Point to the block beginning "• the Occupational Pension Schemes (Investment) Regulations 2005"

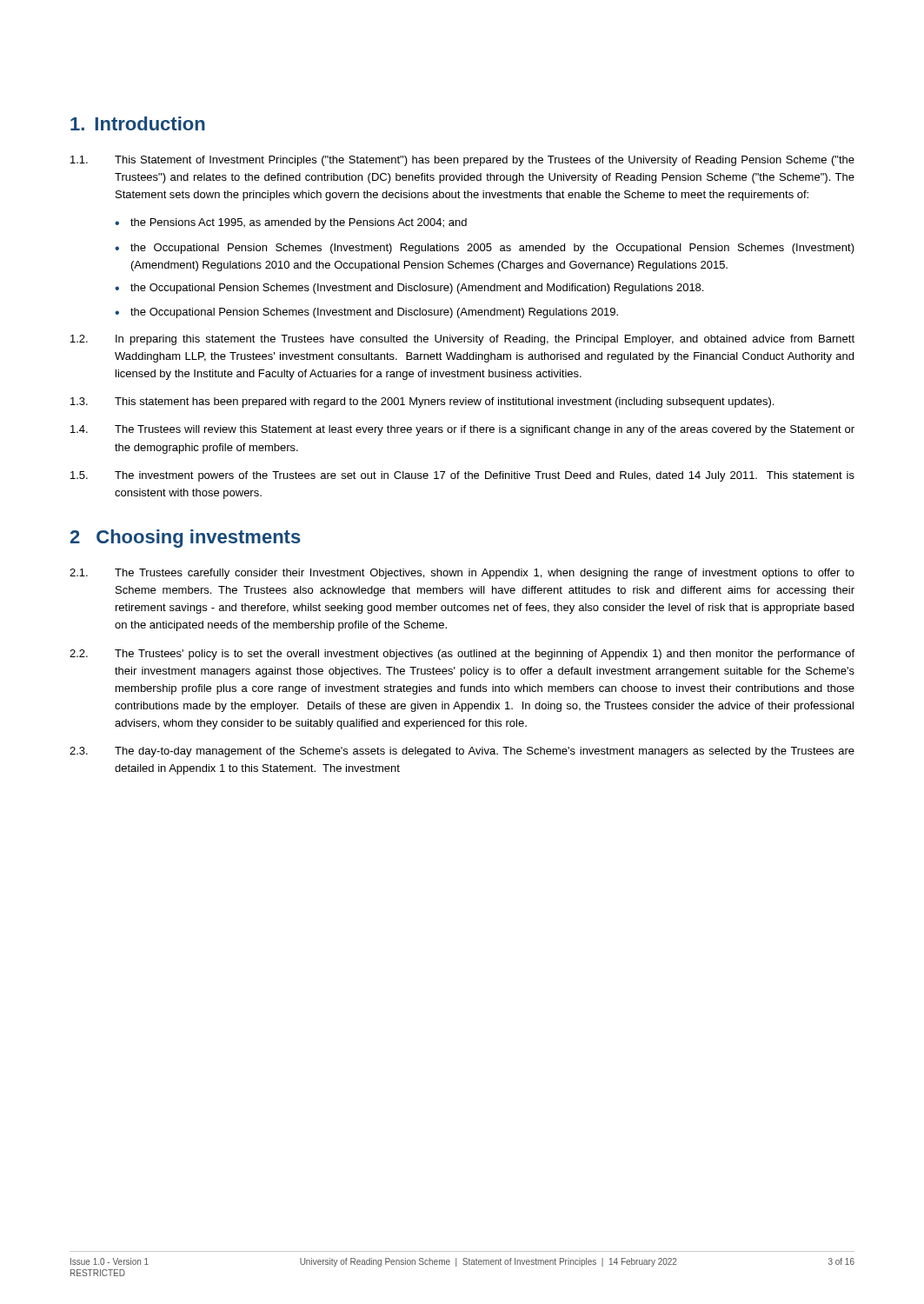coord(485,256)
